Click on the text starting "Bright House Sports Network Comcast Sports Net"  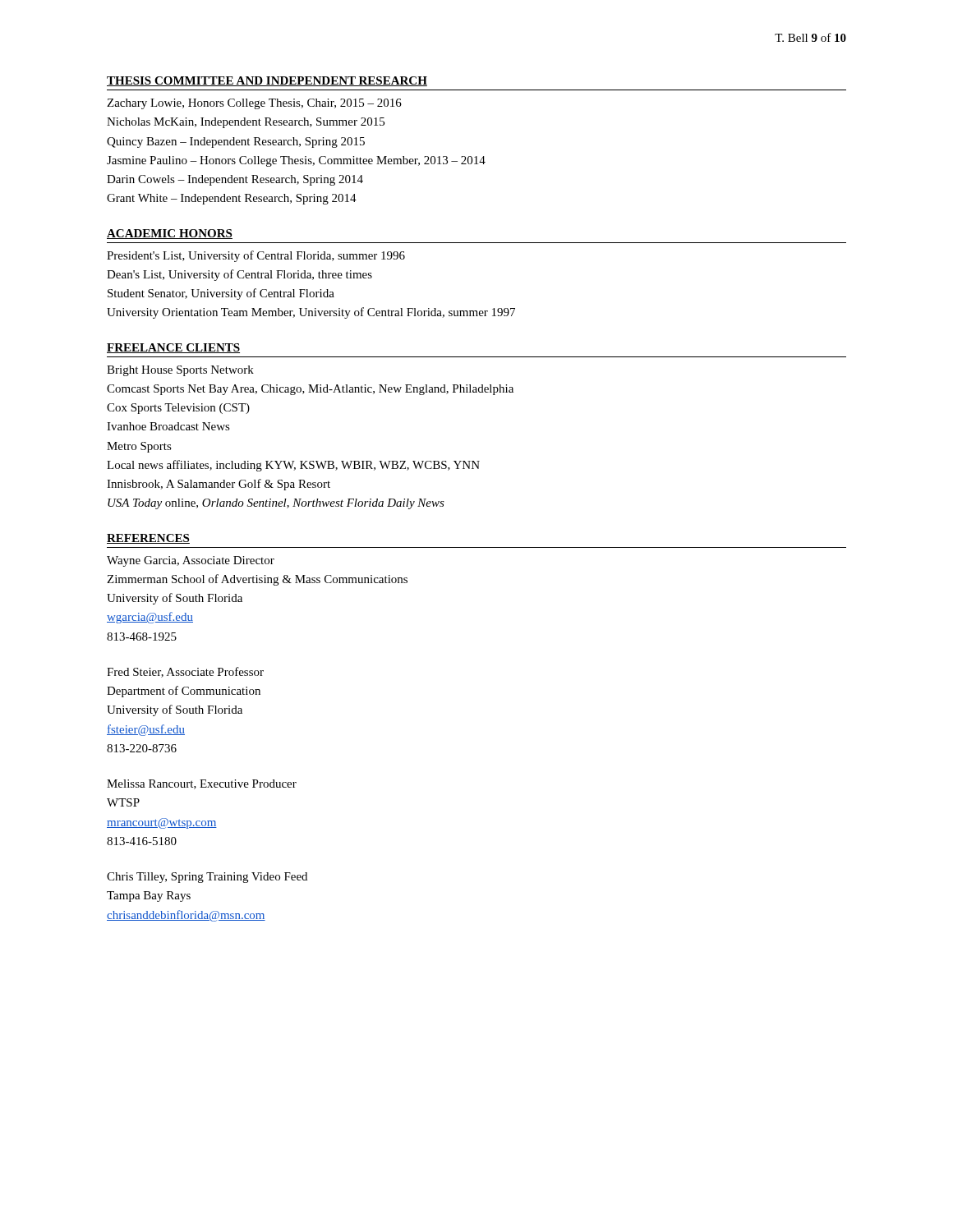pos(180,371)
